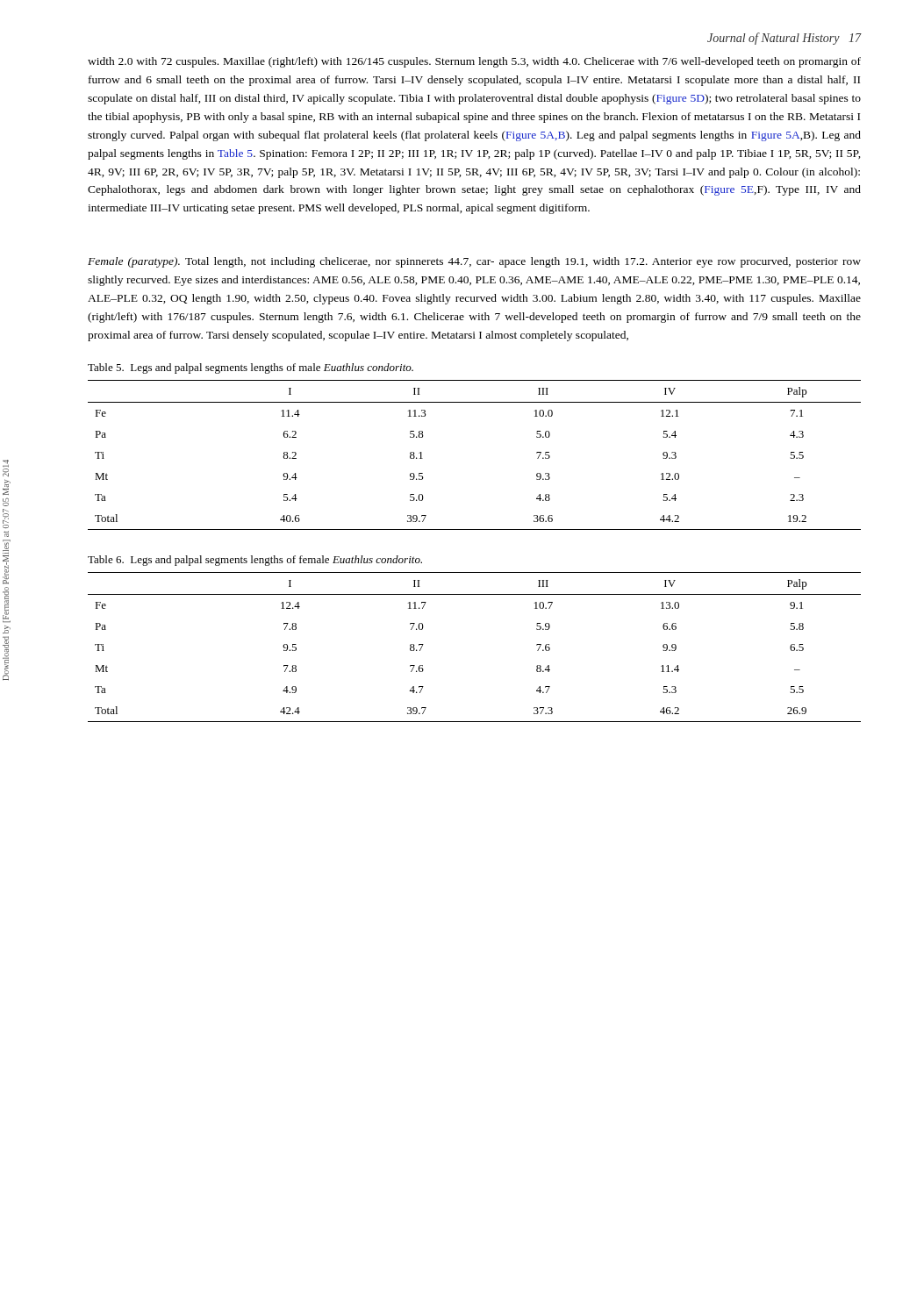
Task: Find the block on this page that starts "width 2.0 with"
Action: tap(474, 134)
